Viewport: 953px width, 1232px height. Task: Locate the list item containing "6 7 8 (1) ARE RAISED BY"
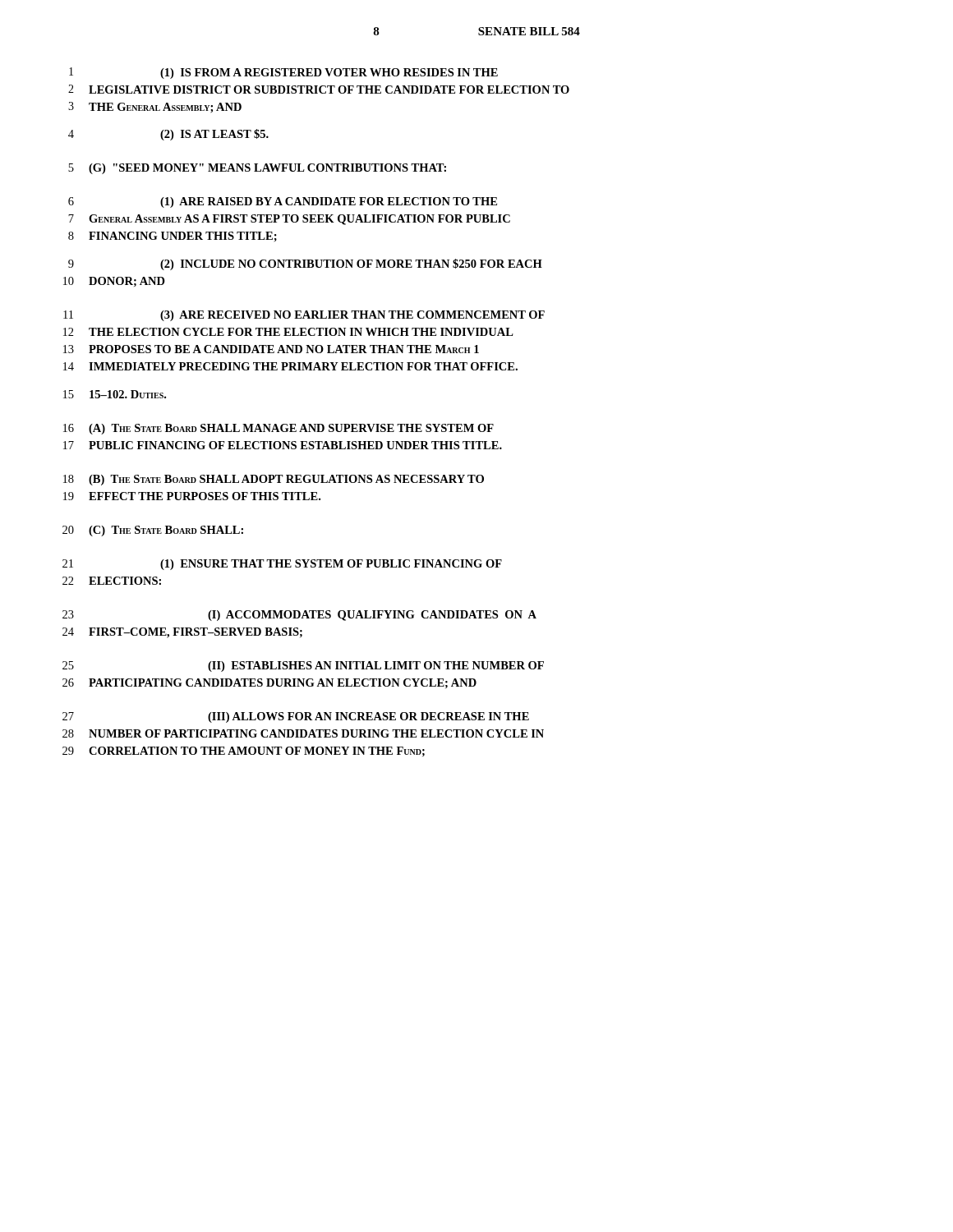pos(473,219)
